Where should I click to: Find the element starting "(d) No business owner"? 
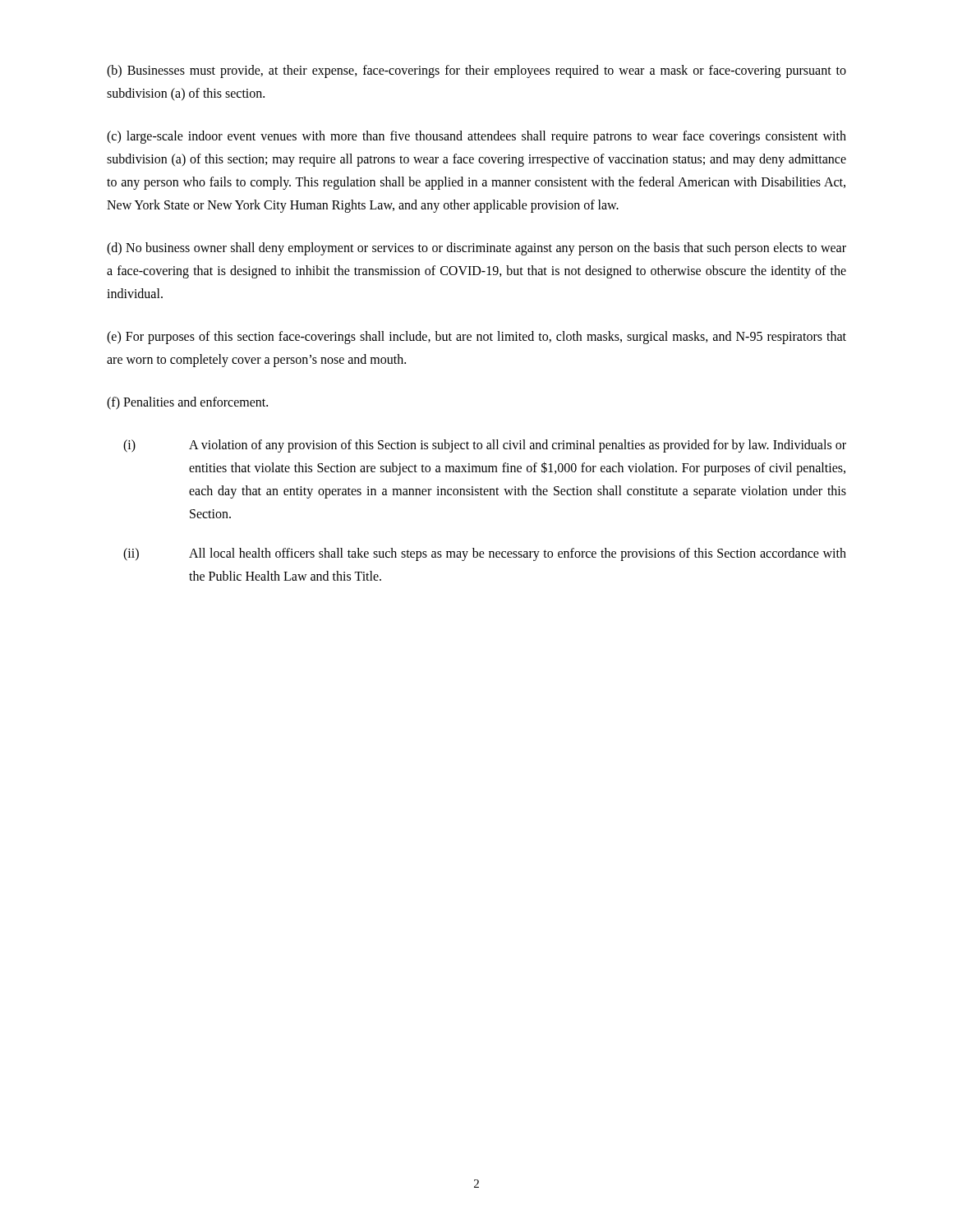pyautogui.click(x=476, y=271)
